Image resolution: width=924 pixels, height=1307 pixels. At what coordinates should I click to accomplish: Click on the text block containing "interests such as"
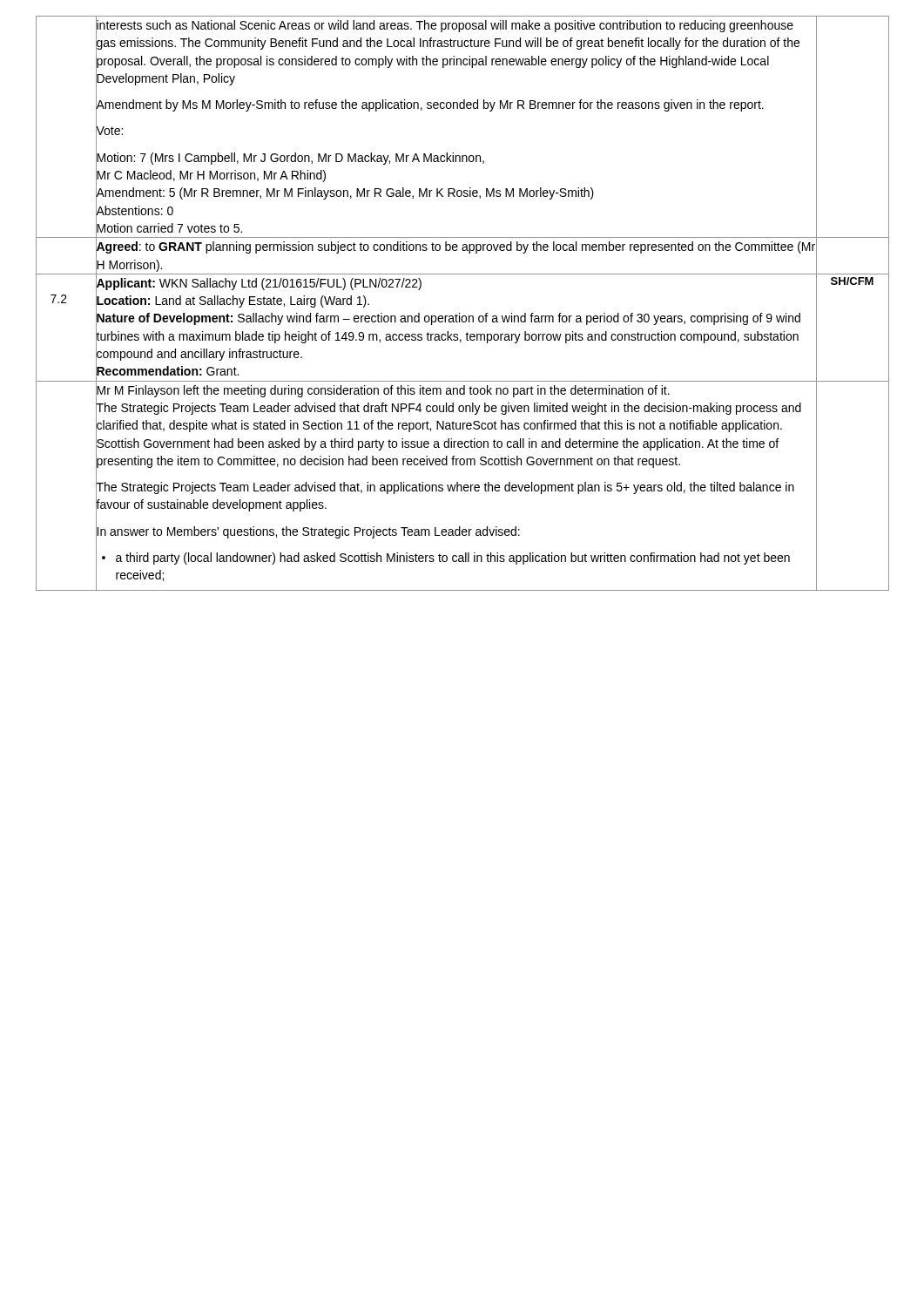click(456, 127)
